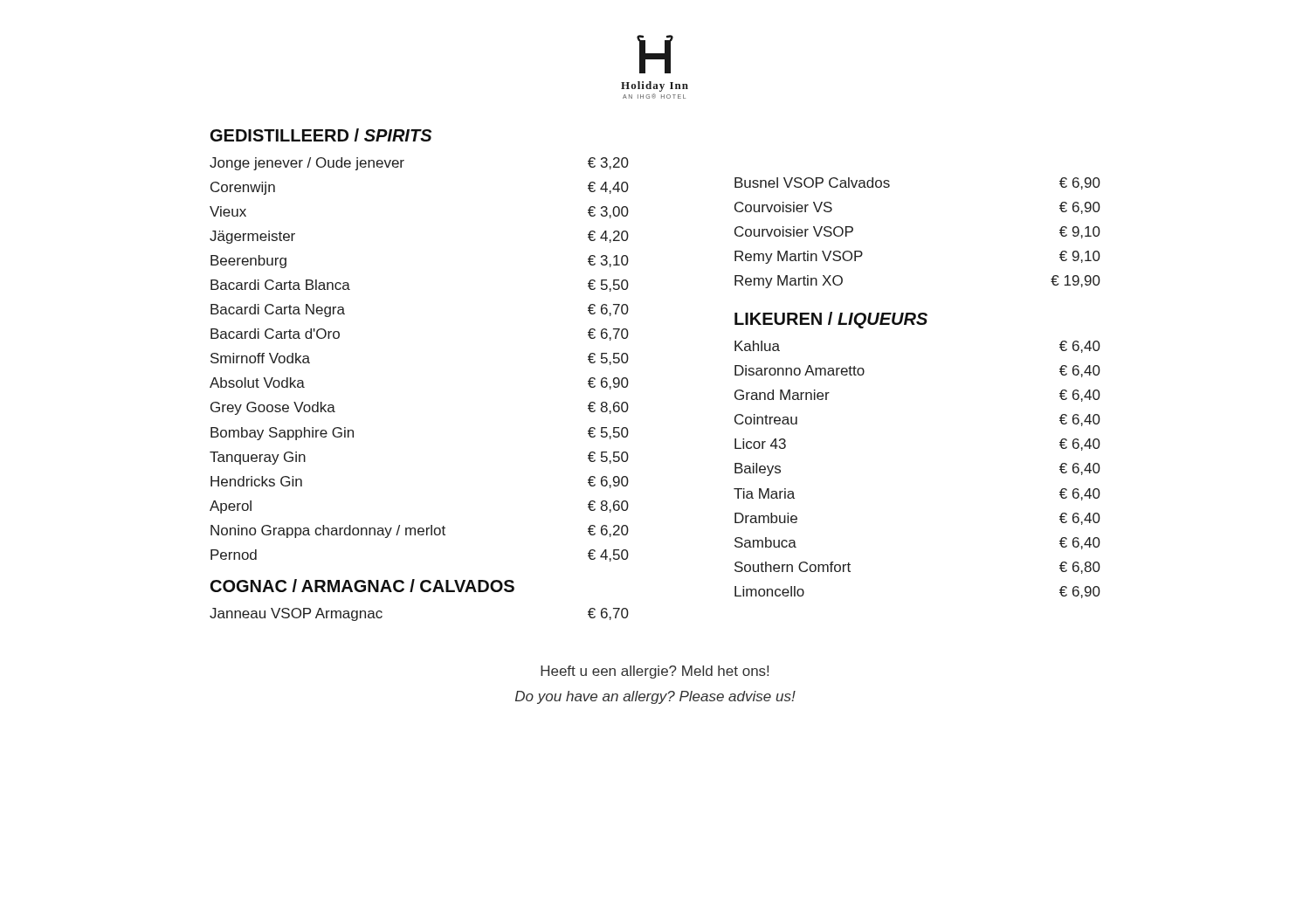This screenshot has width=1310, height=924.
Task: Click on the list item that reads "Remy Martin VSOP€ 9,10"
Action: pyautogui.click(x=804, y=257)
